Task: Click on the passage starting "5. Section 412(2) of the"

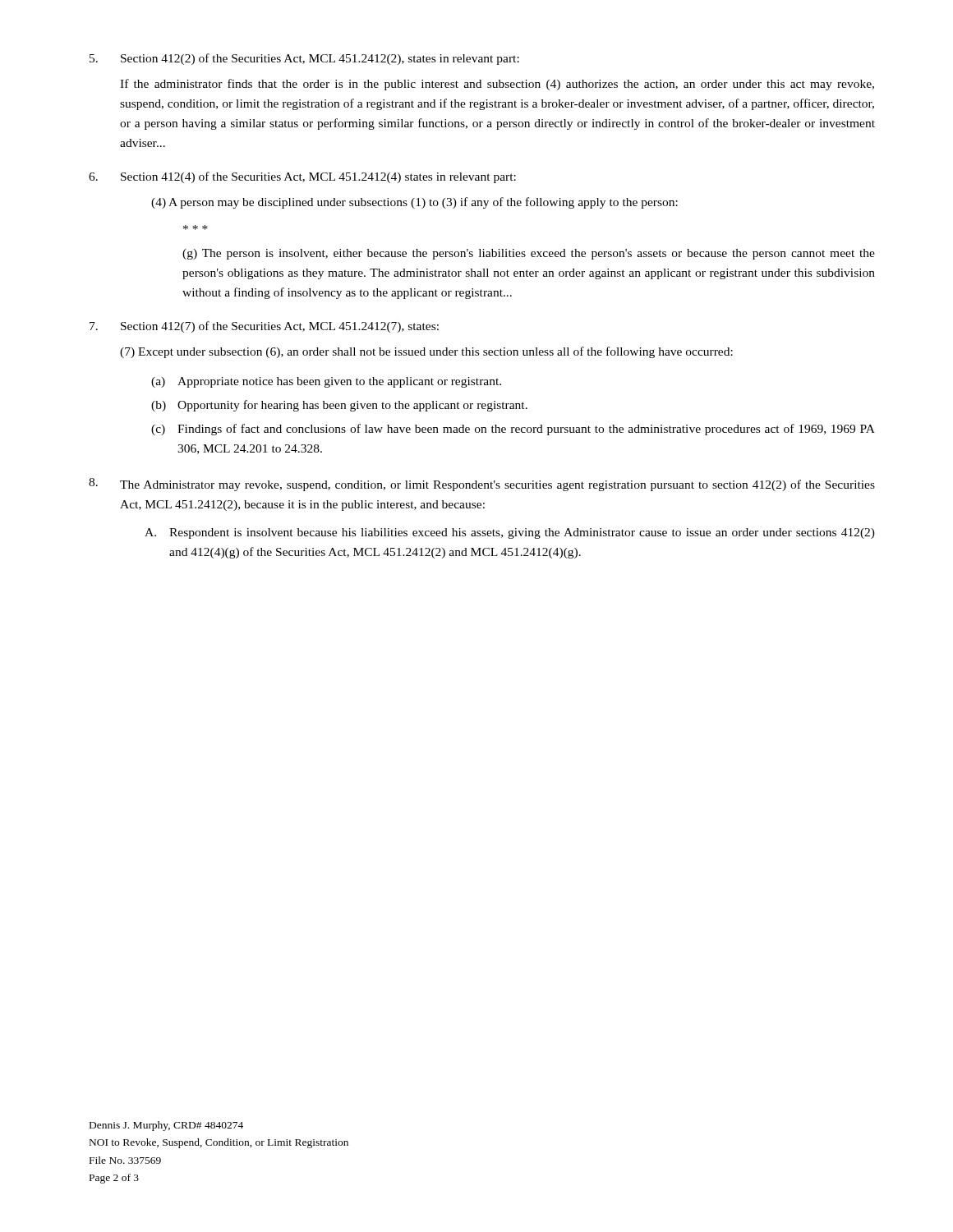Action: (x=482, y=58)
